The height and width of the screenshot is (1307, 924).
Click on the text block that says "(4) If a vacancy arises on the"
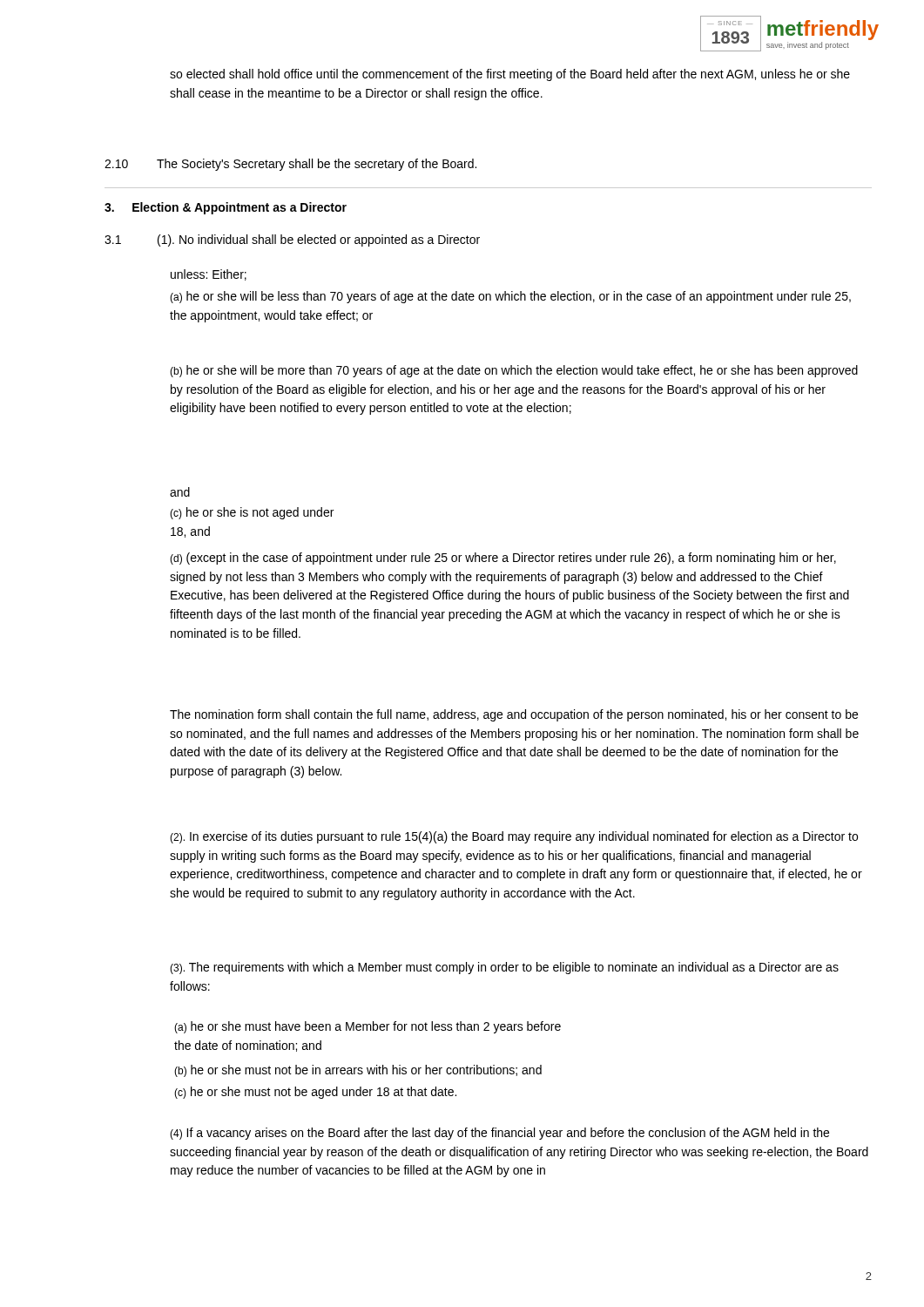pyautogui.click(x=519, y=1152)
